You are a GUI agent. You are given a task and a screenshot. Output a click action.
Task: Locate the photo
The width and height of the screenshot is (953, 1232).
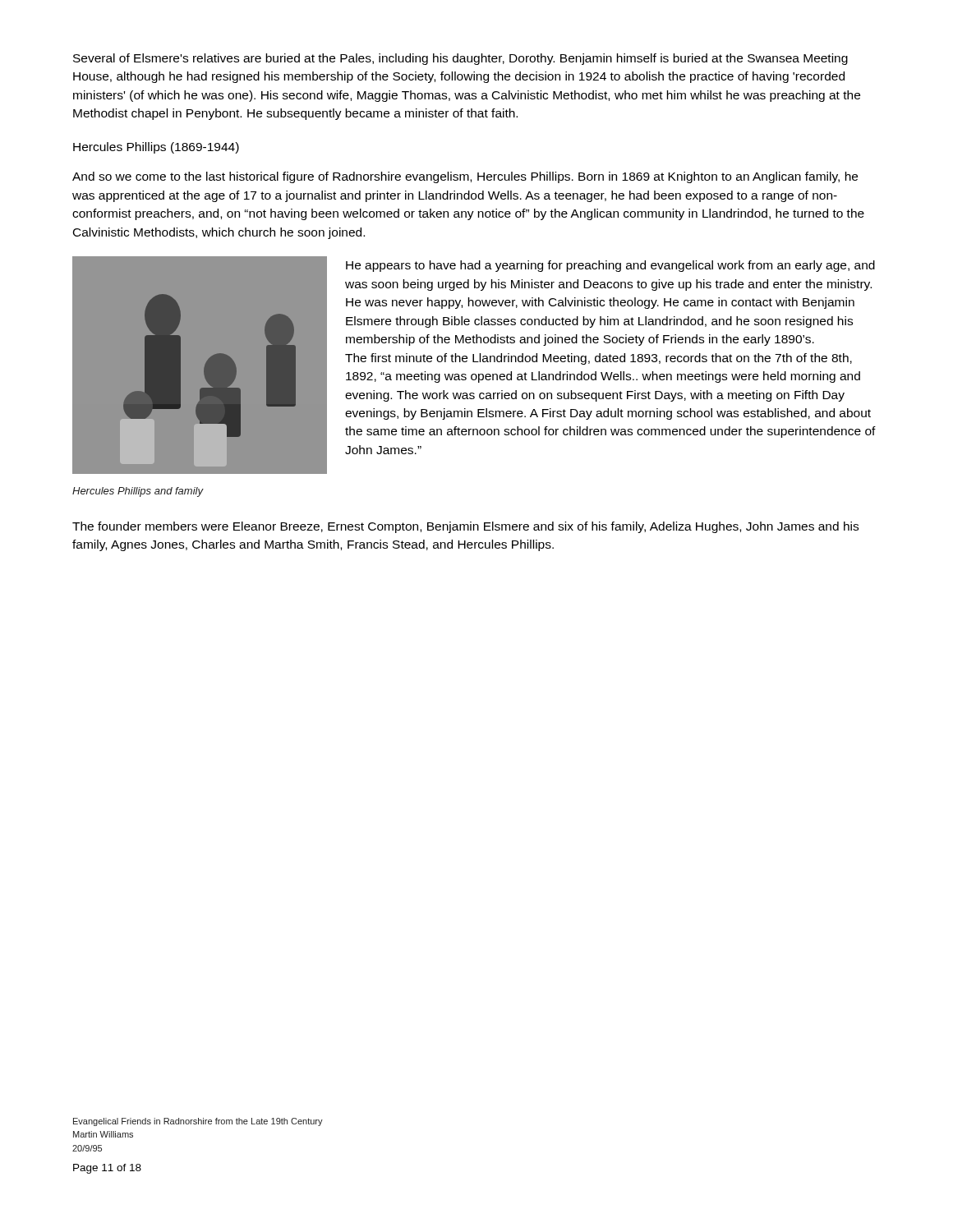point(200,368)
